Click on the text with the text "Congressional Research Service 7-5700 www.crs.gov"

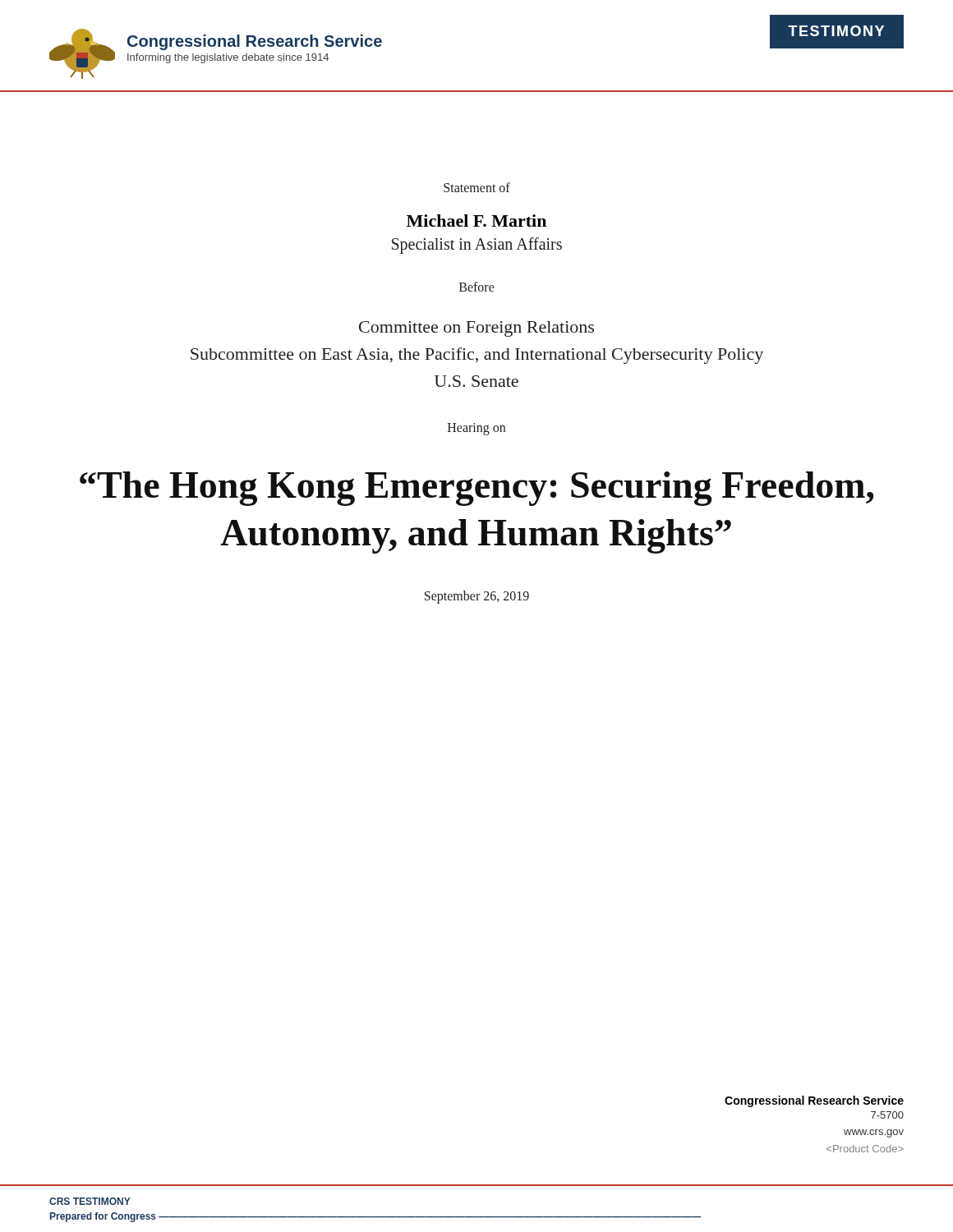[814, 1101]
